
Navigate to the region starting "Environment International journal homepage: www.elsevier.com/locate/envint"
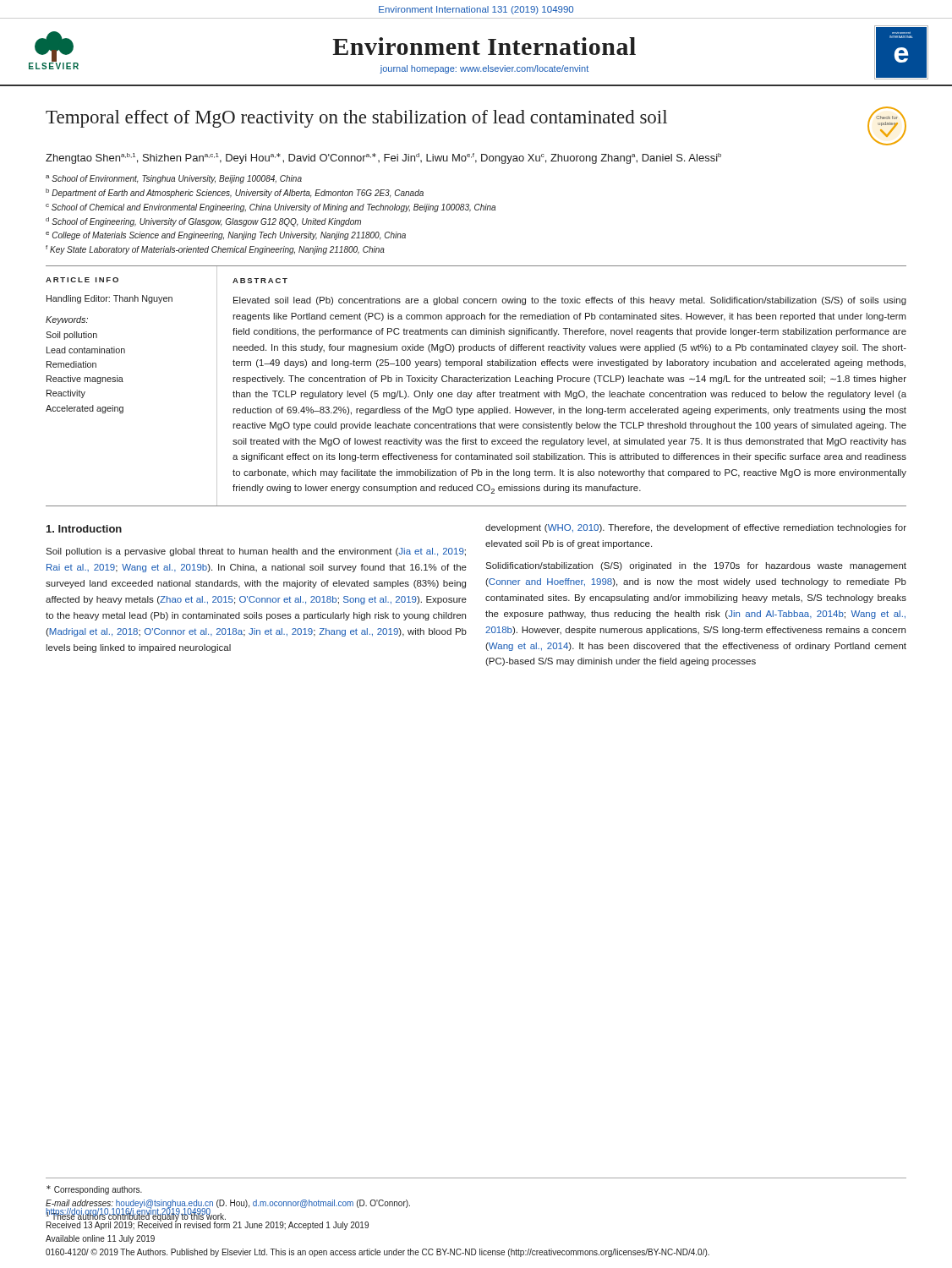484,52
